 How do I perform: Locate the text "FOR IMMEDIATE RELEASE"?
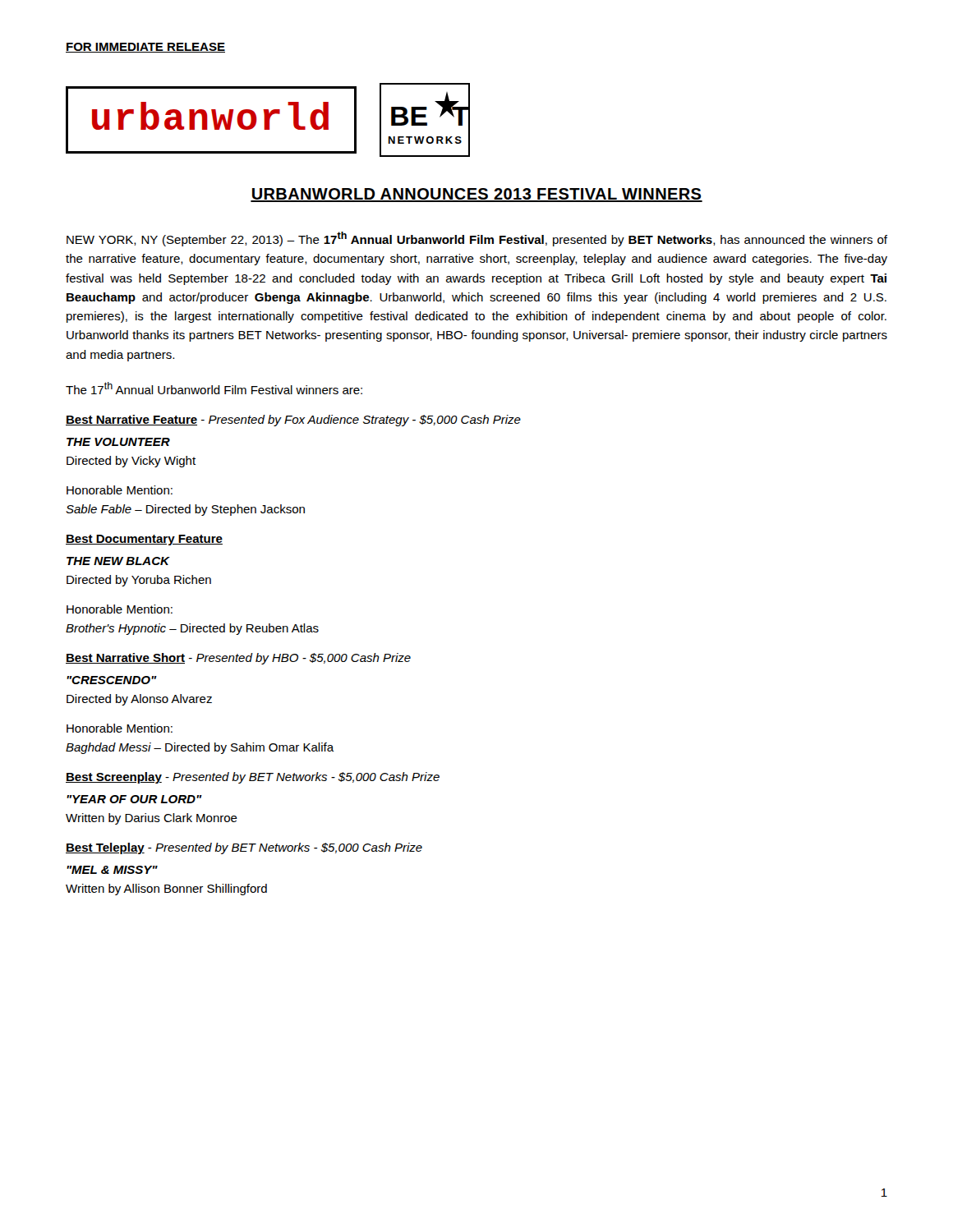click(x=145, y=46)
